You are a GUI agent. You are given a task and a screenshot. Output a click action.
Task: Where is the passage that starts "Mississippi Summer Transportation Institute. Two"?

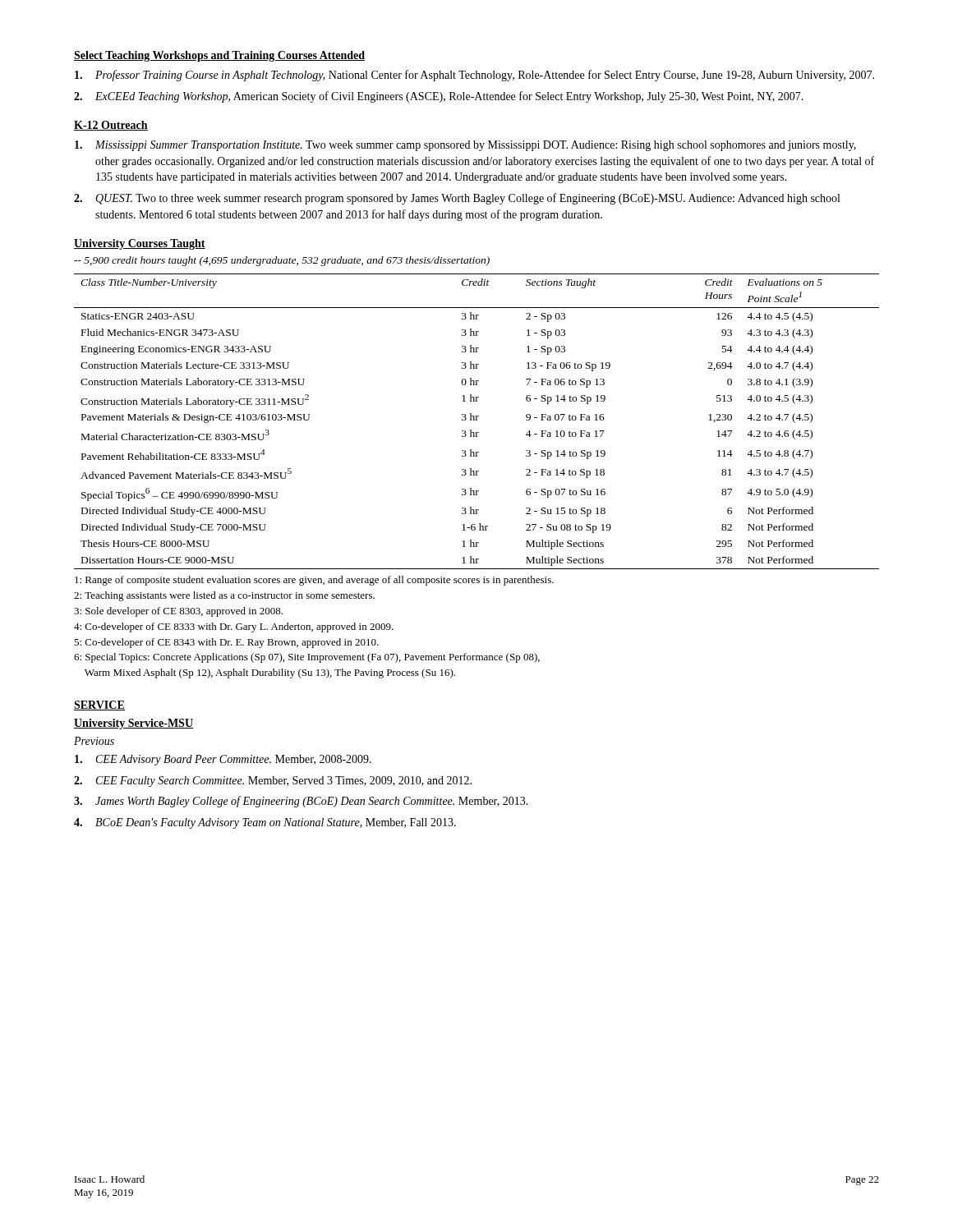476,161
